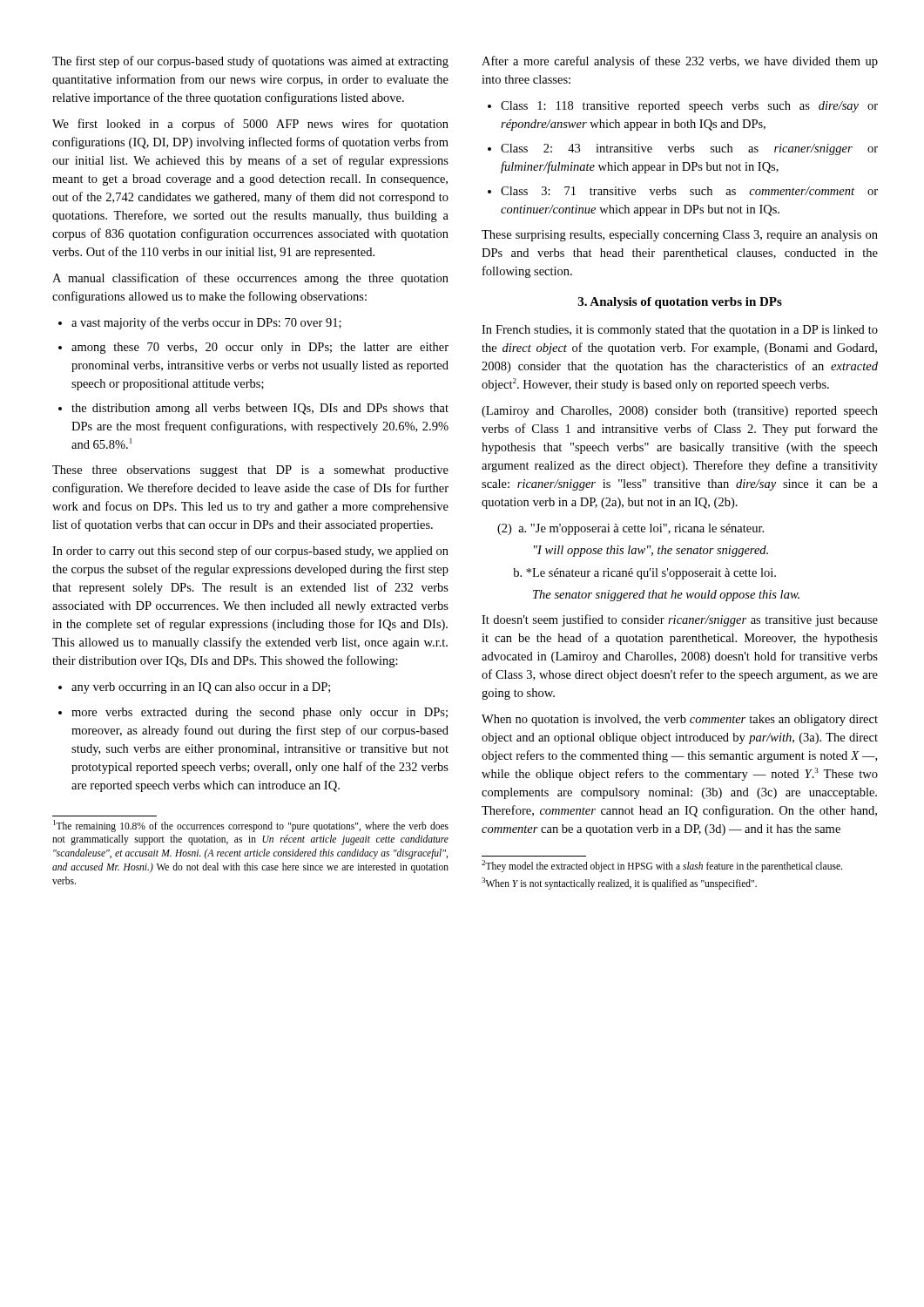Image resolution: width=924 pixels, height=1307 pixels.
Task: Select the passage starting "Class 3: 71 transitive verbs such"
Action: [x=689, y=200]
